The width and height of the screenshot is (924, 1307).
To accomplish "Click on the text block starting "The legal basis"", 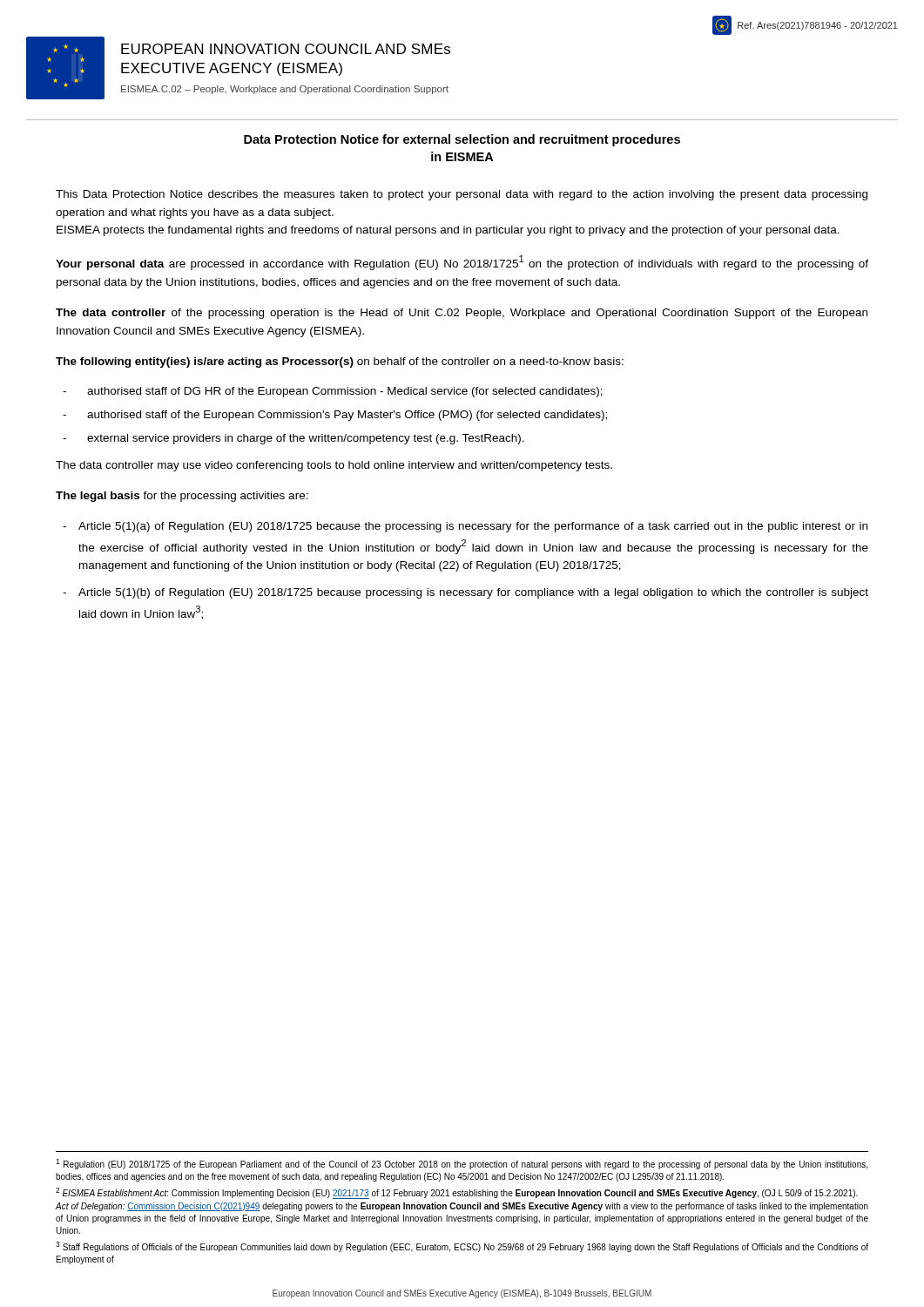I will coord(182,495).
